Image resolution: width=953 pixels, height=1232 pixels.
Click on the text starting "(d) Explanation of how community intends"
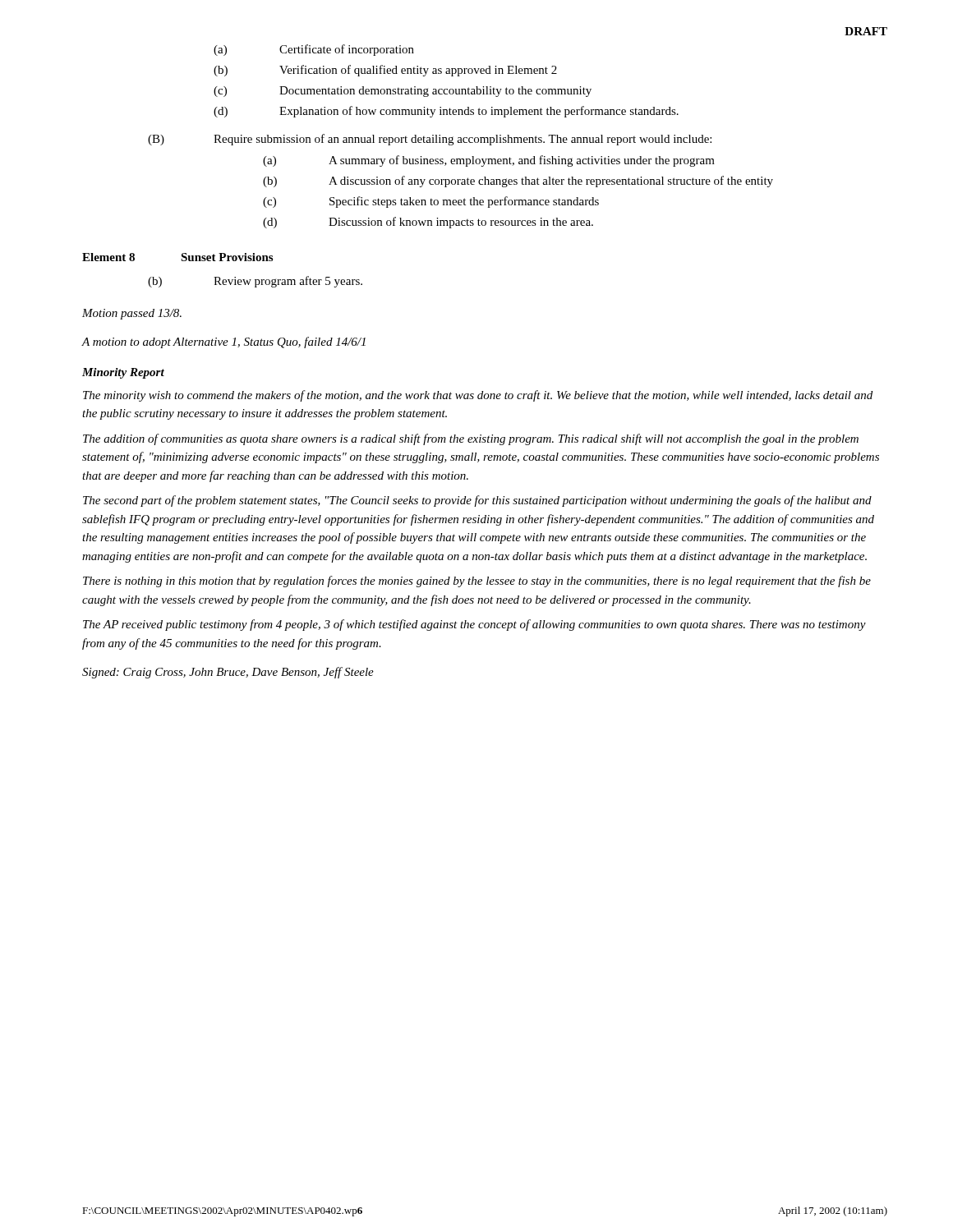[x=485, y=111]
